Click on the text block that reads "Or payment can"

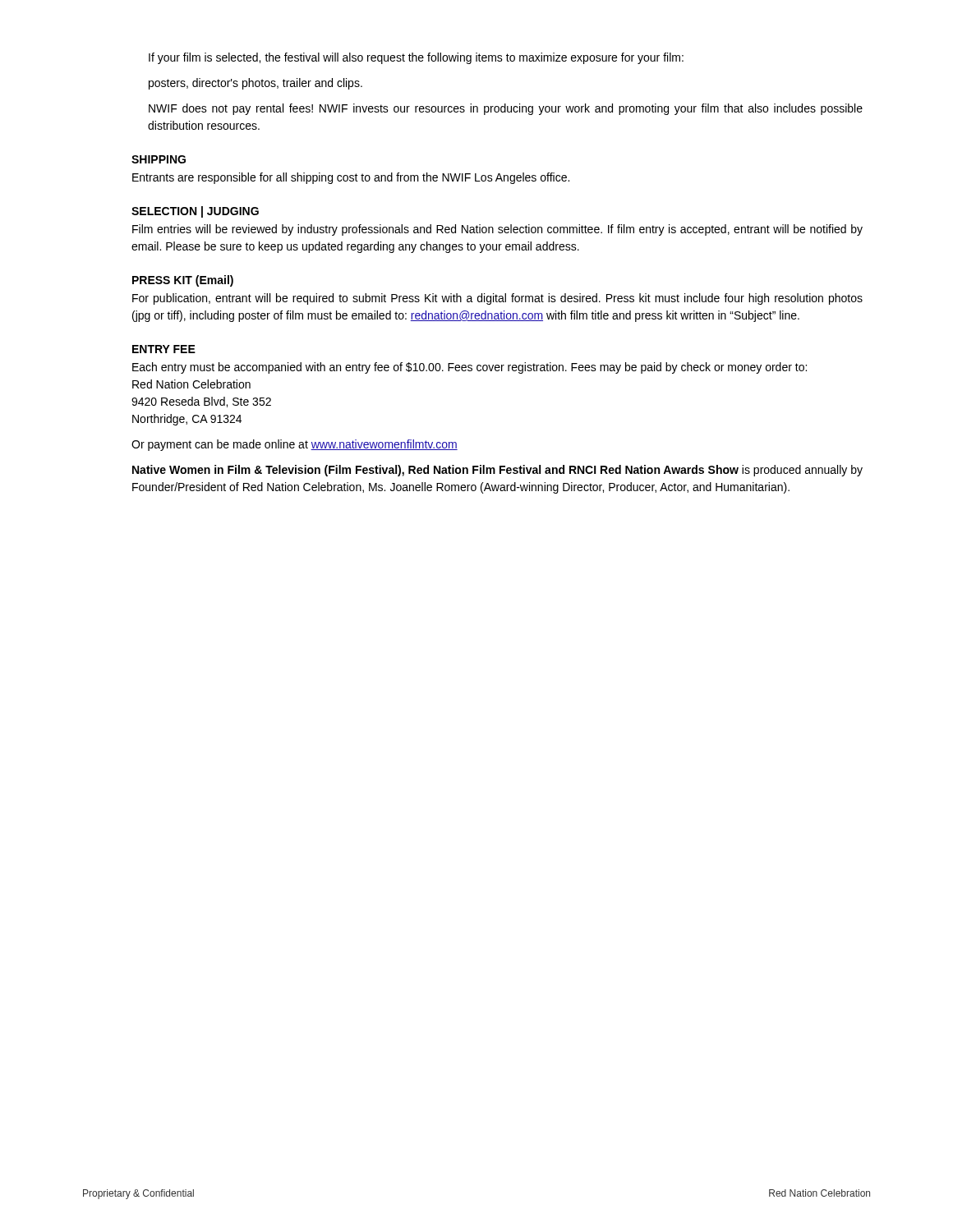coord(295,445)
